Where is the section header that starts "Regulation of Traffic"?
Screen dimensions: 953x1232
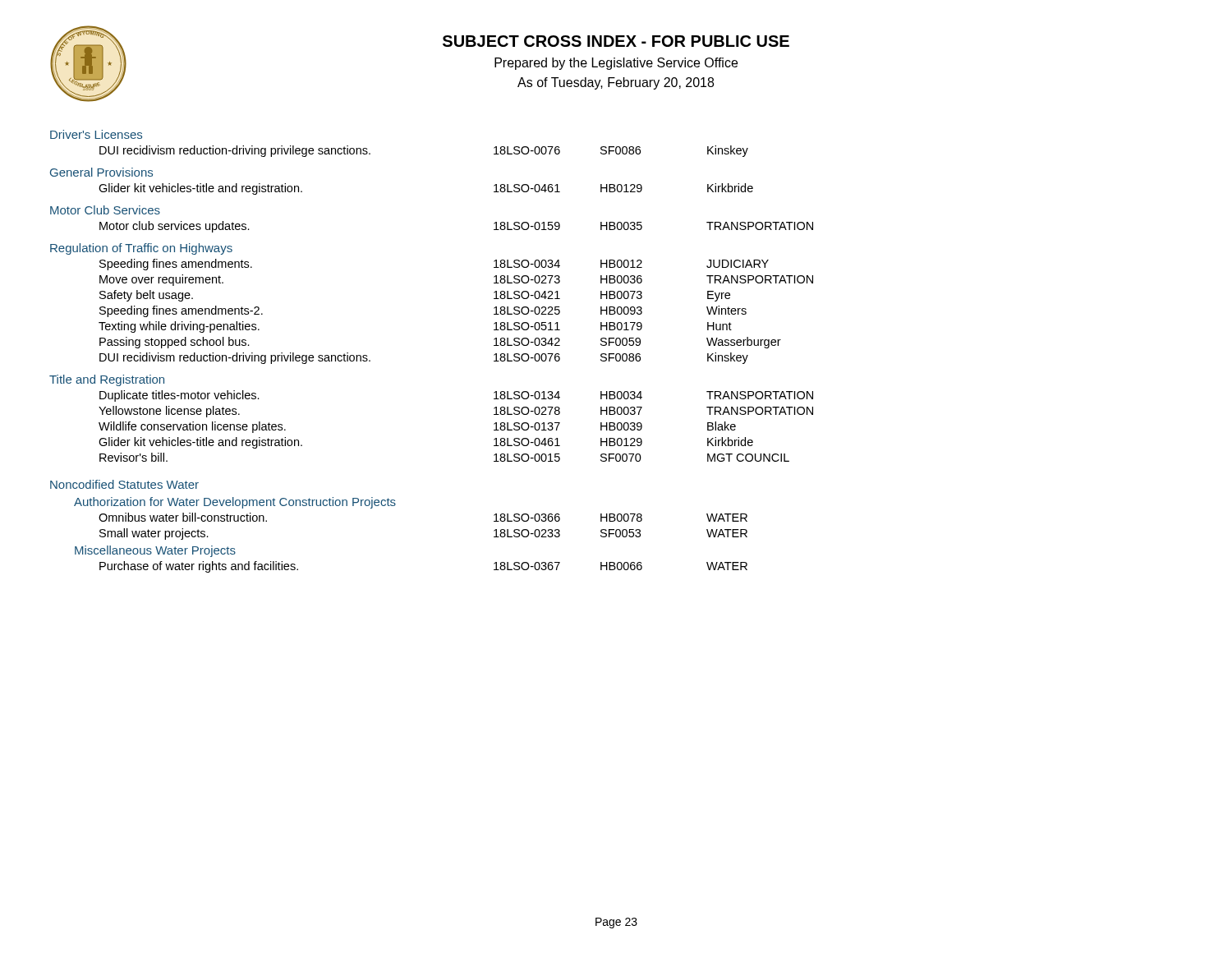tap(141, 248)
